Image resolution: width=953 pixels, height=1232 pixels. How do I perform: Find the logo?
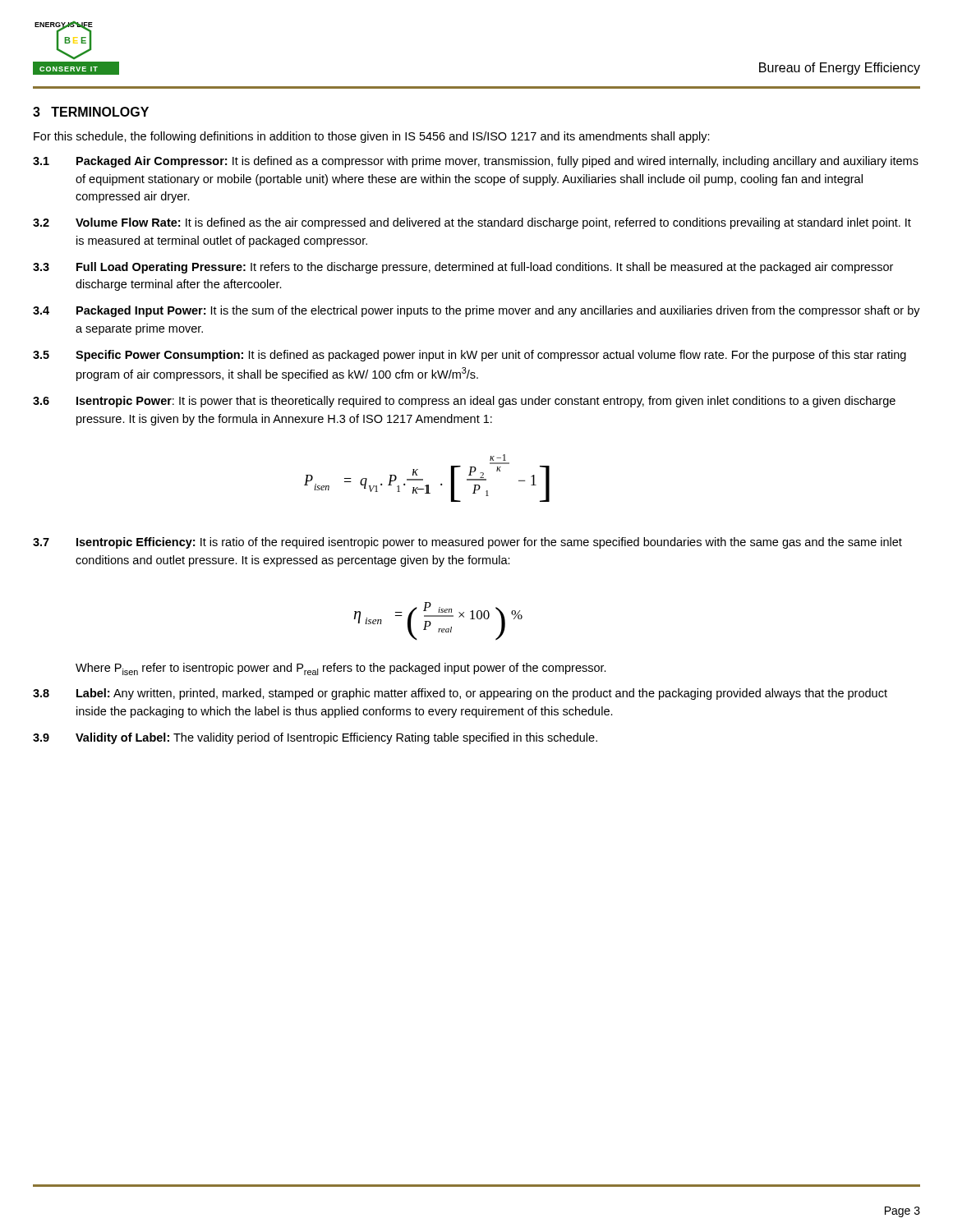point(78,48)
